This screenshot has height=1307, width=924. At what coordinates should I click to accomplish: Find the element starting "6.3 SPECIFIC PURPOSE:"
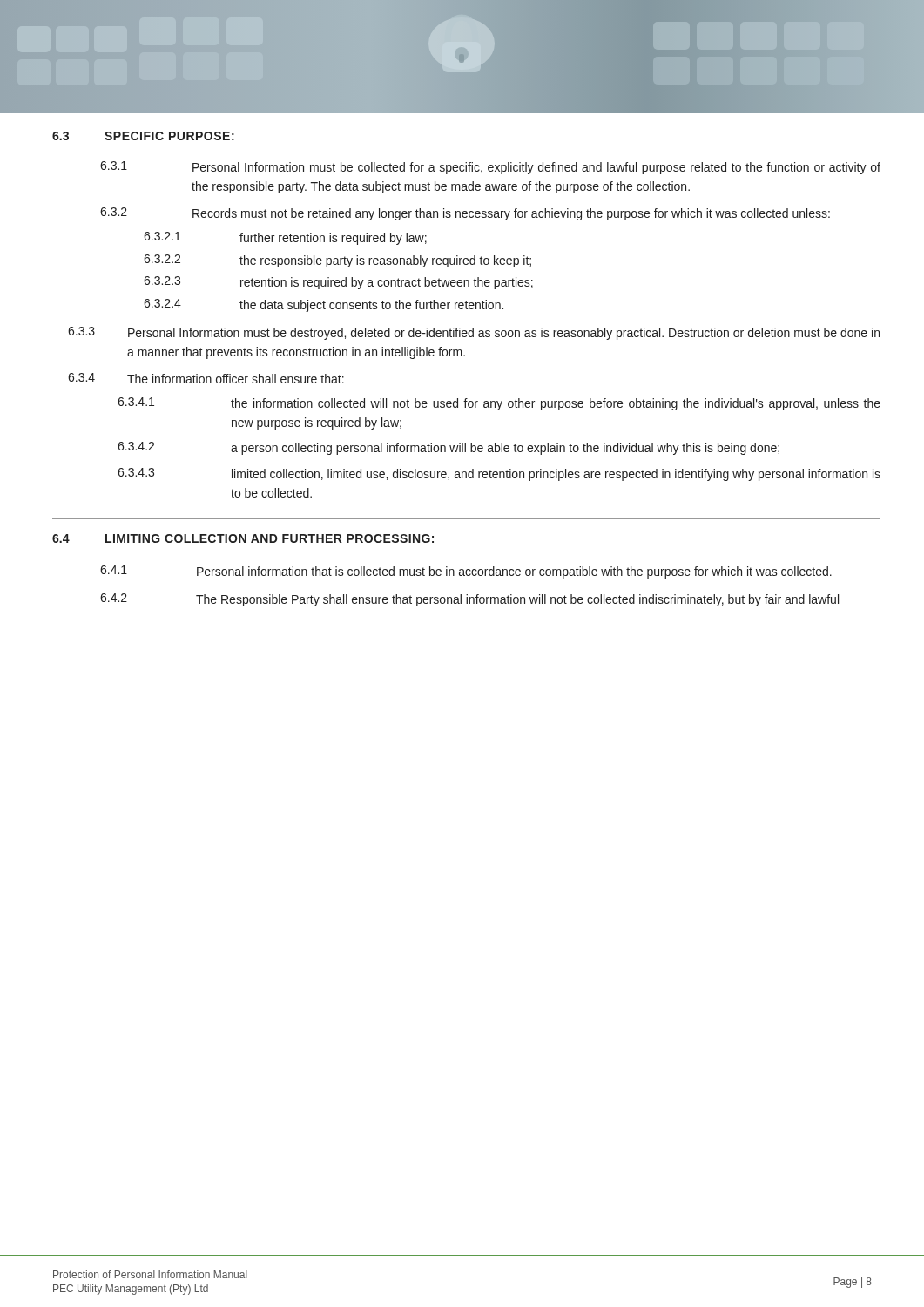[144, 136]
